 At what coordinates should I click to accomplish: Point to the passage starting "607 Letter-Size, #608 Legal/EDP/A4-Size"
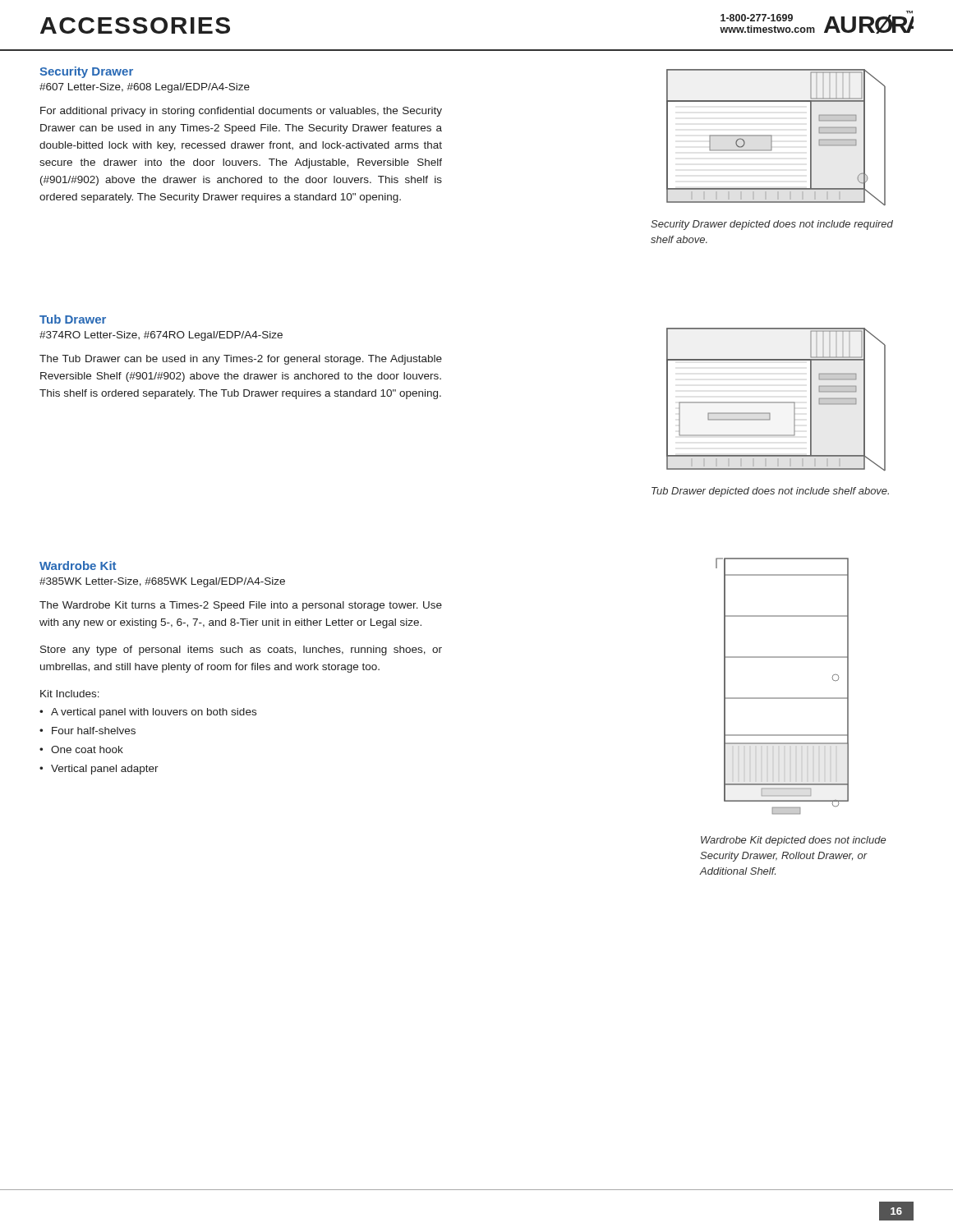(241, 87)
